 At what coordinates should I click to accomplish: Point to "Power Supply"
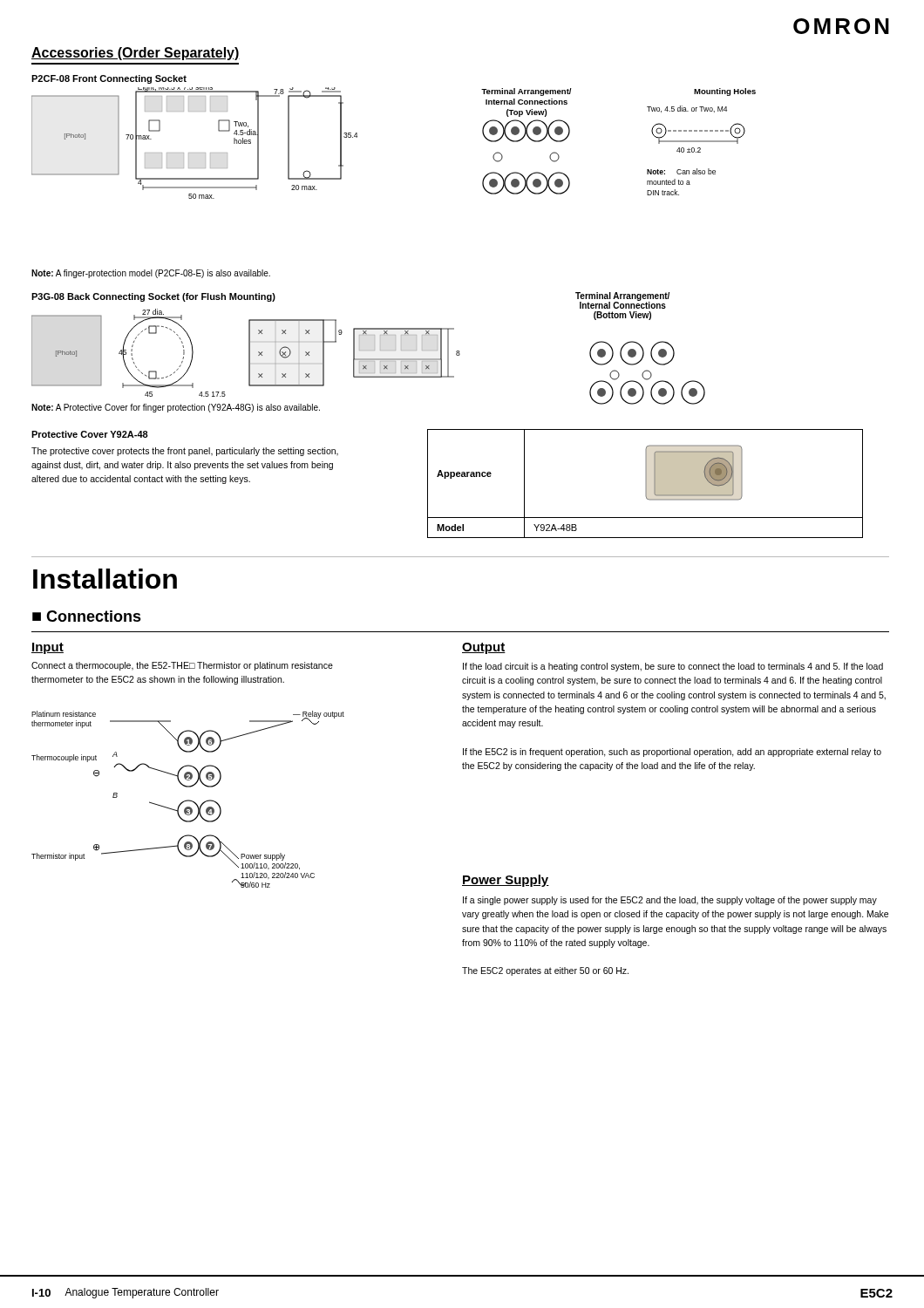505,879
